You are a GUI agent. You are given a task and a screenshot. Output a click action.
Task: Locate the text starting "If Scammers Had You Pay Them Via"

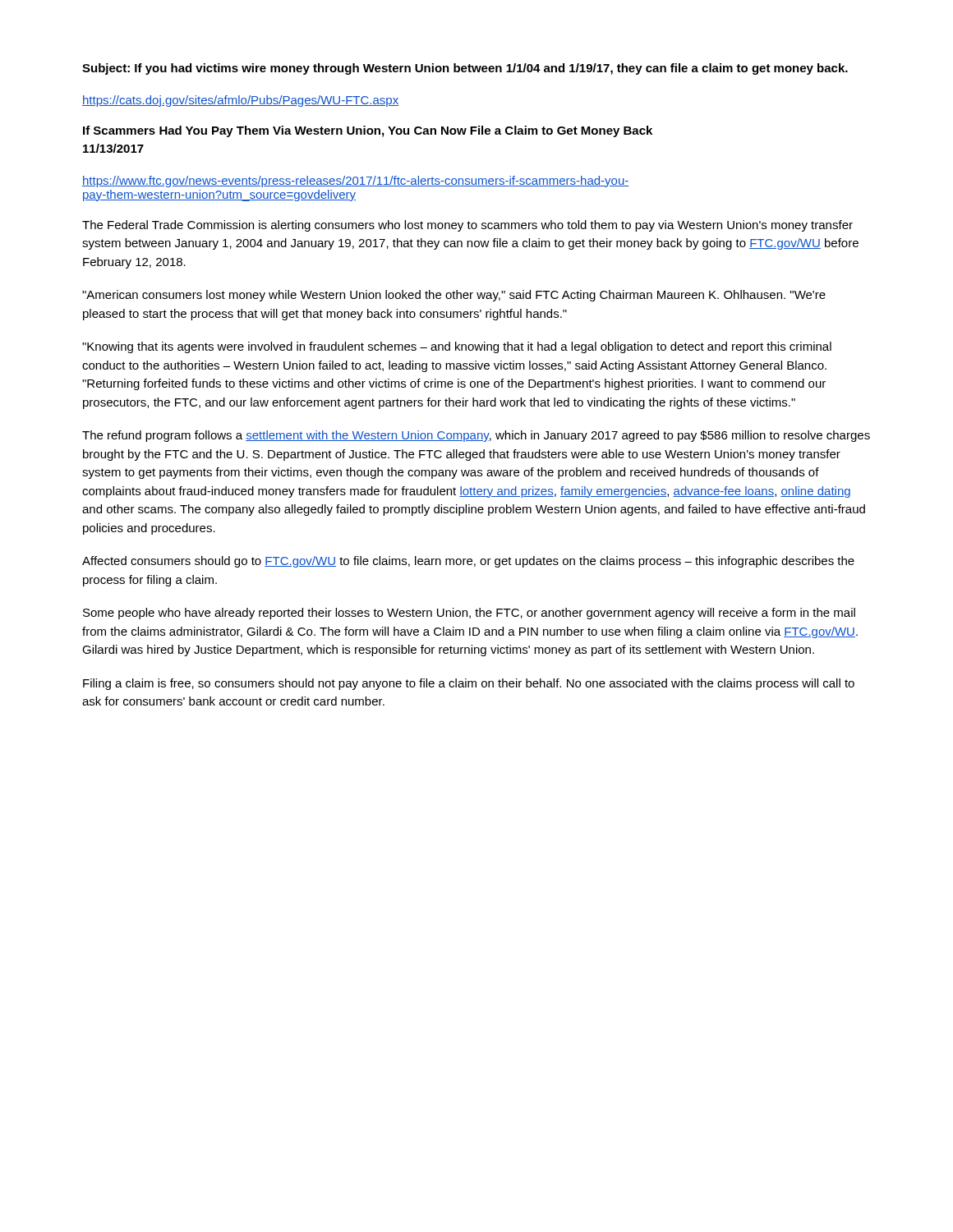coord(367,139)
